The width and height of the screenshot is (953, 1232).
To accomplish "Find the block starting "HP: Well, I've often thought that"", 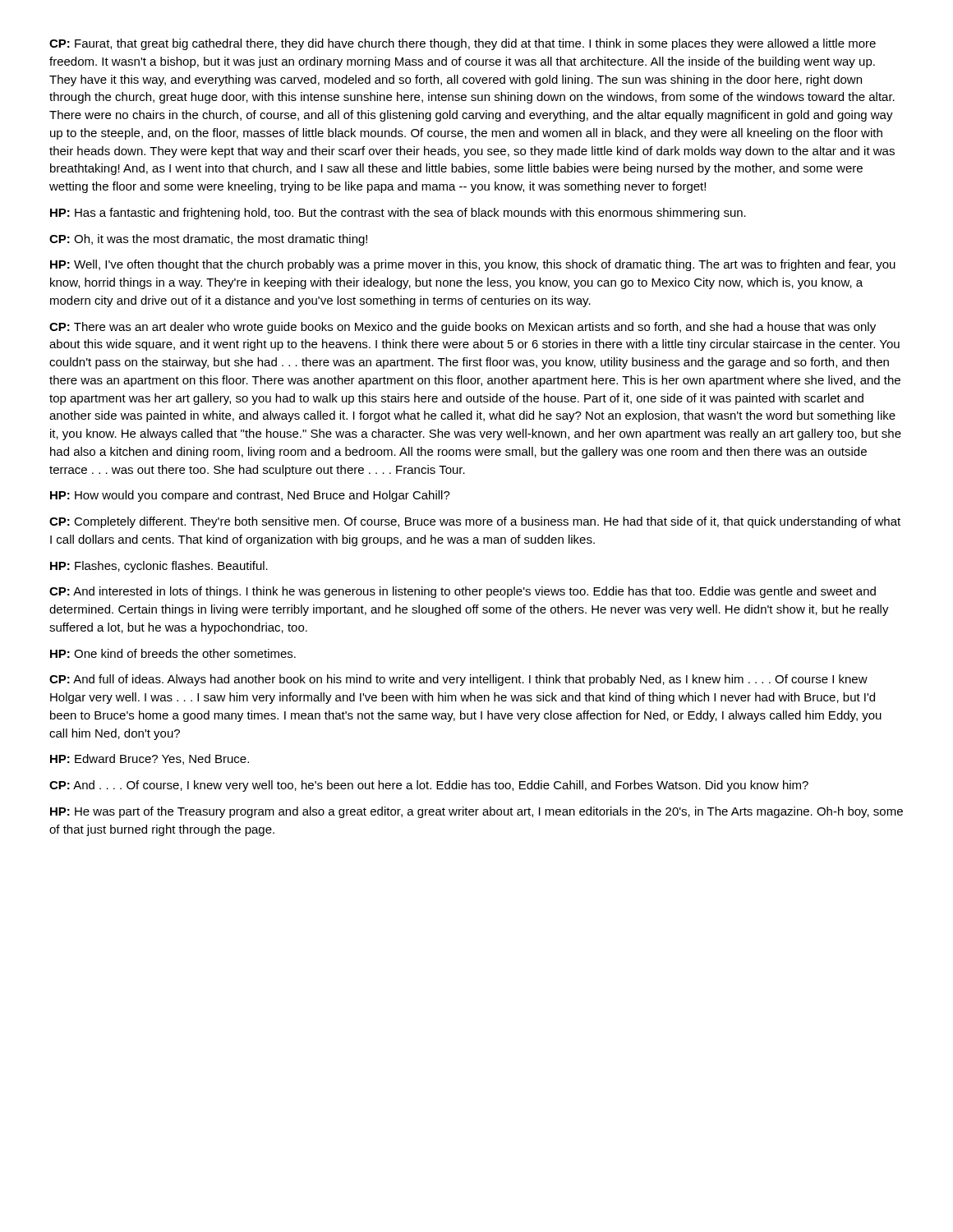I will (x=473, y=282).
